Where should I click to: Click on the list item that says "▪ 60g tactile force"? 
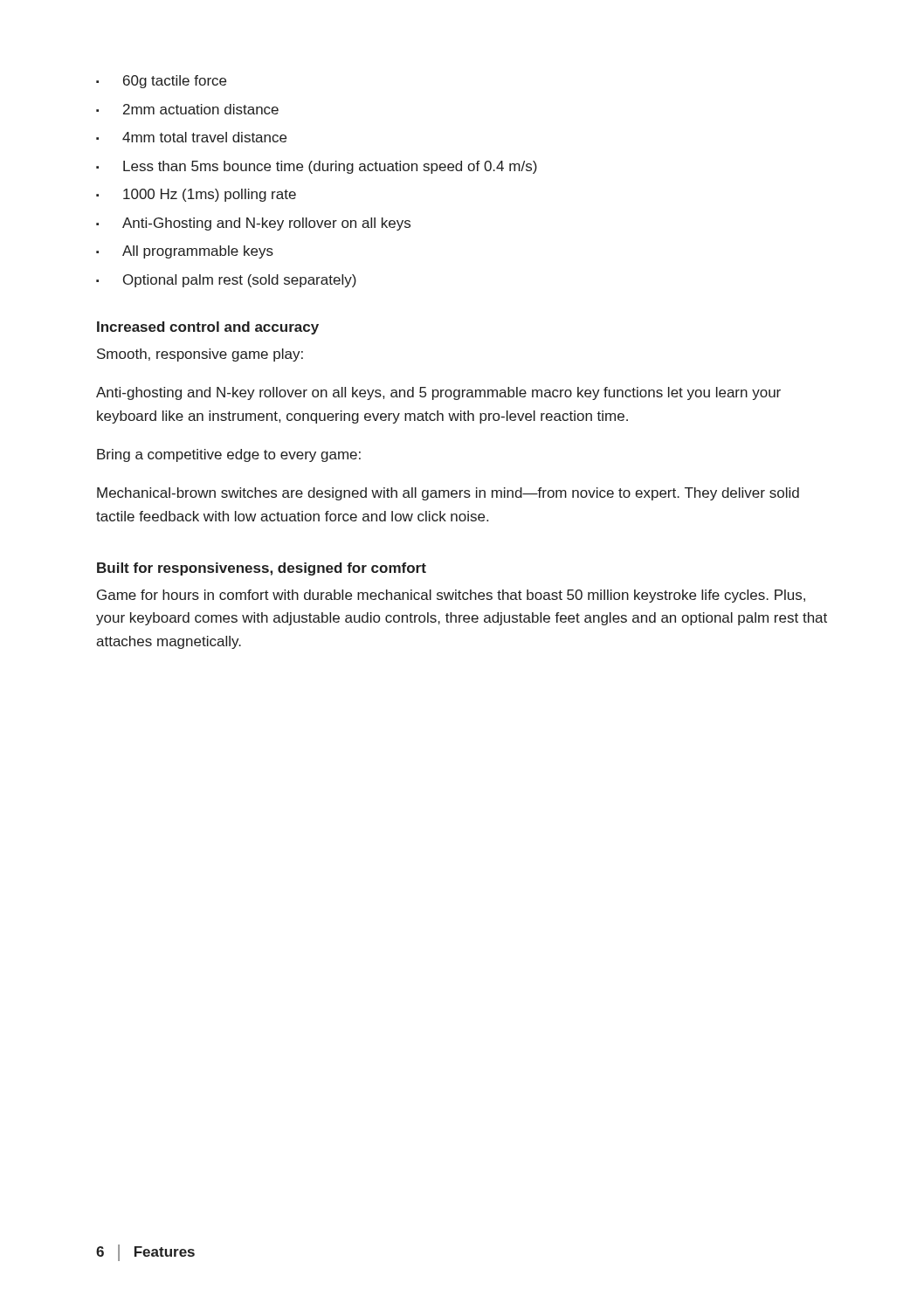point(162,81)
